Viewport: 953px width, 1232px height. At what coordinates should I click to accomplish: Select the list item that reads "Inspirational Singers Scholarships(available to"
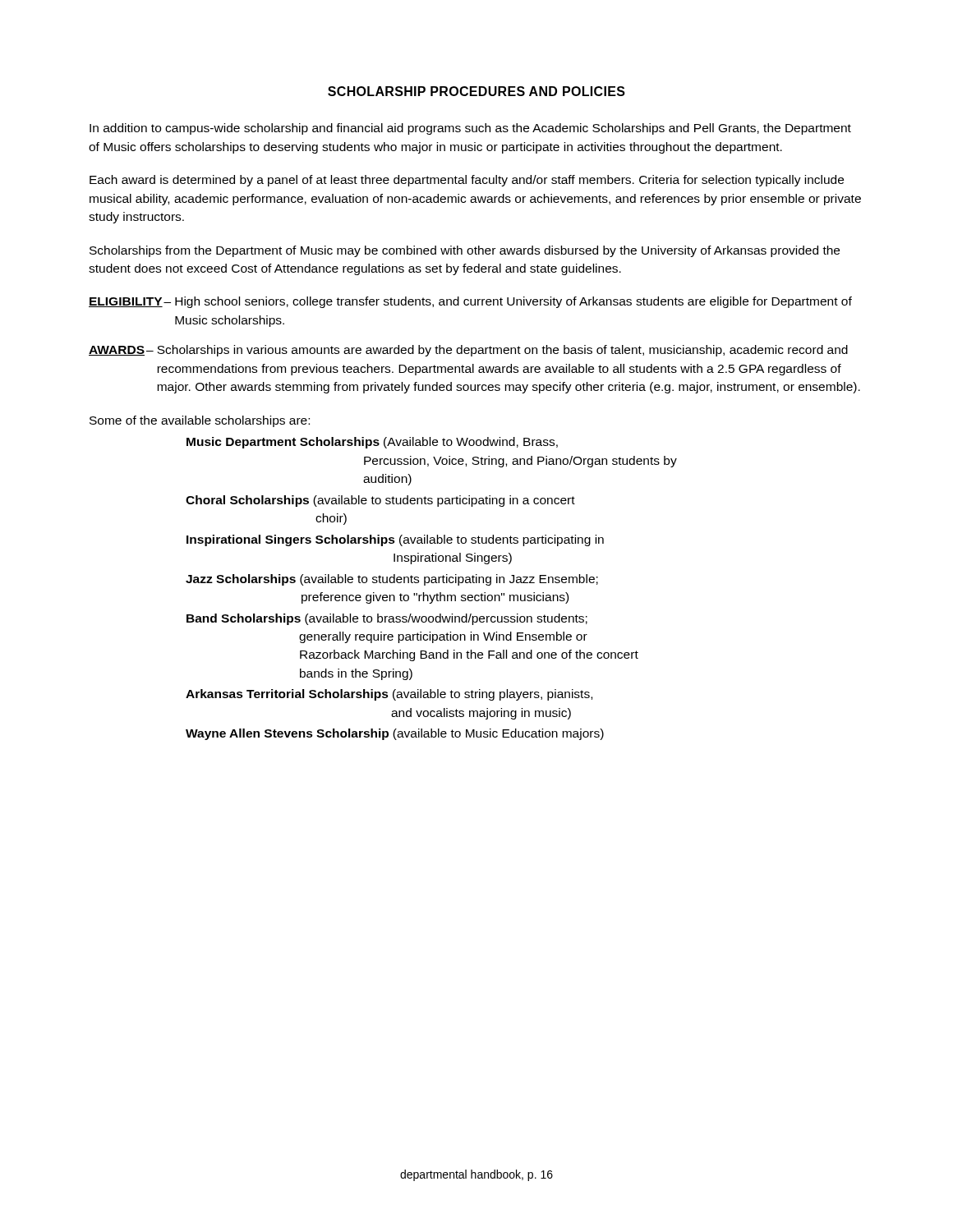(x=525, y=549)
